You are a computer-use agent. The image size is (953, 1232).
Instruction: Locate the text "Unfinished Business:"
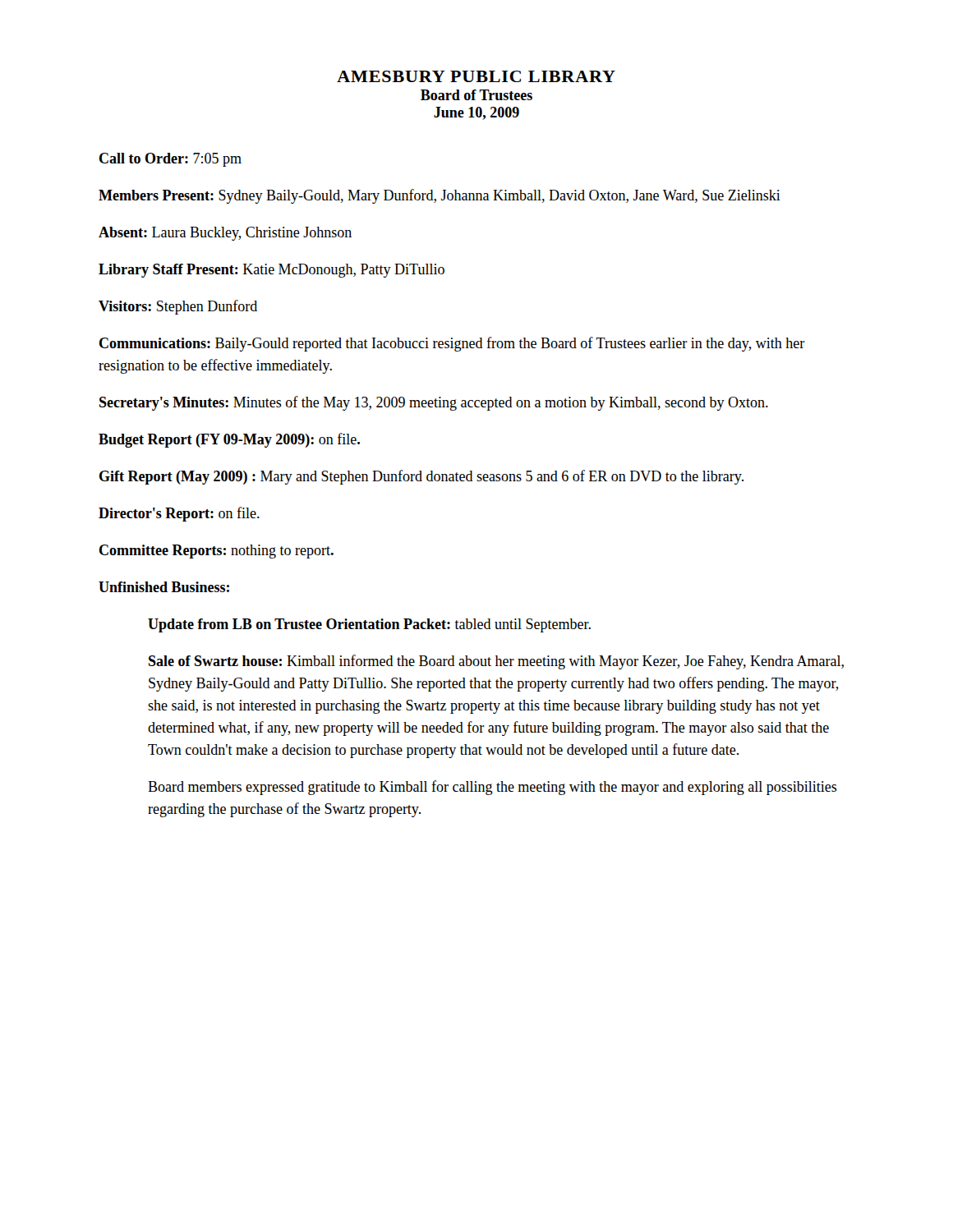tap(165, 587)
